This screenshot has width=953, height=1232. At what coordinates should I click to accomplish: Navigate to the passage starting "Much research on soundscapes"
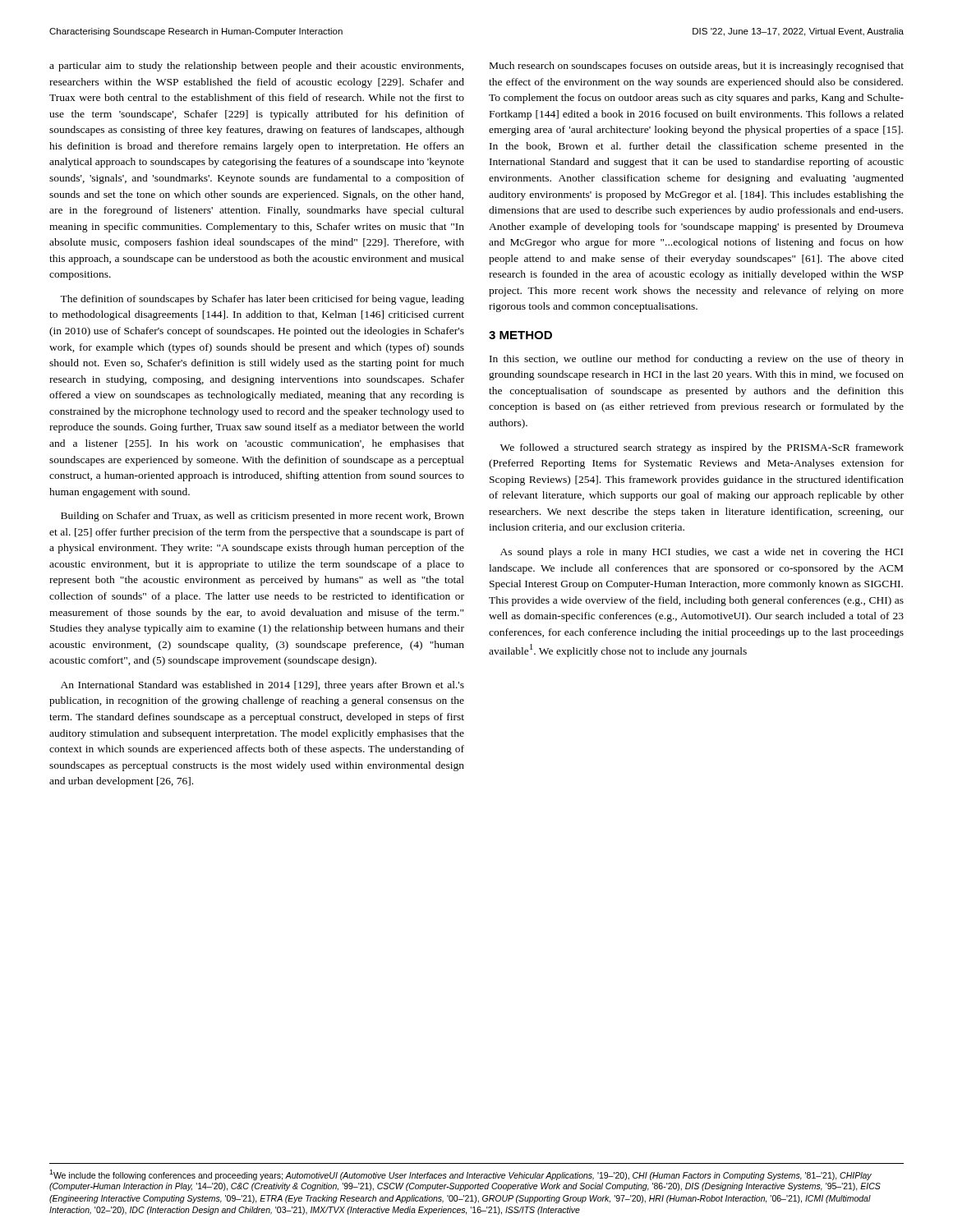pos(696,186)
